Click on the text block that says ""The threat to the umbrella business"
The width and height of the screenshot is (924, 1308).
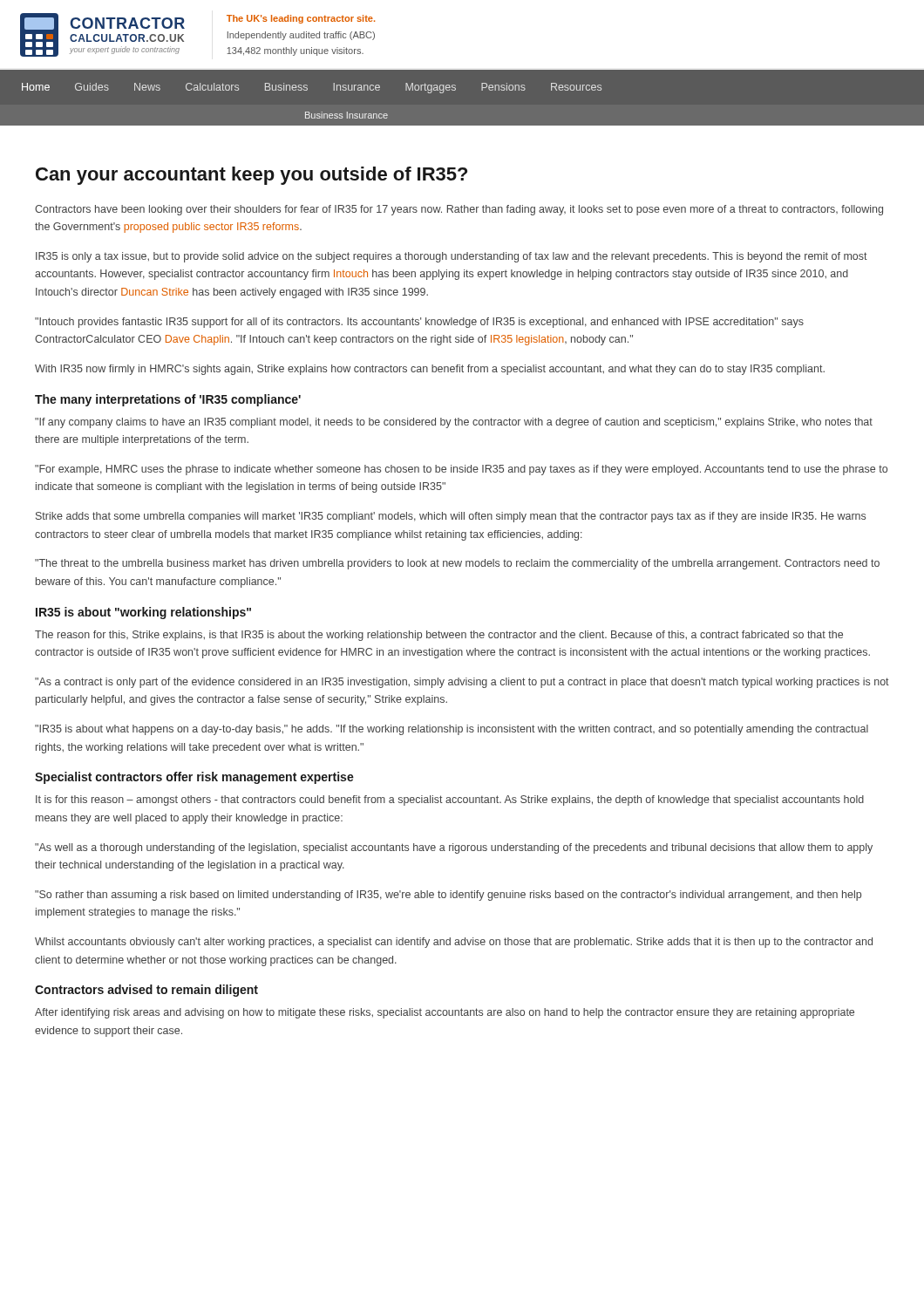(x=457, y=573)
